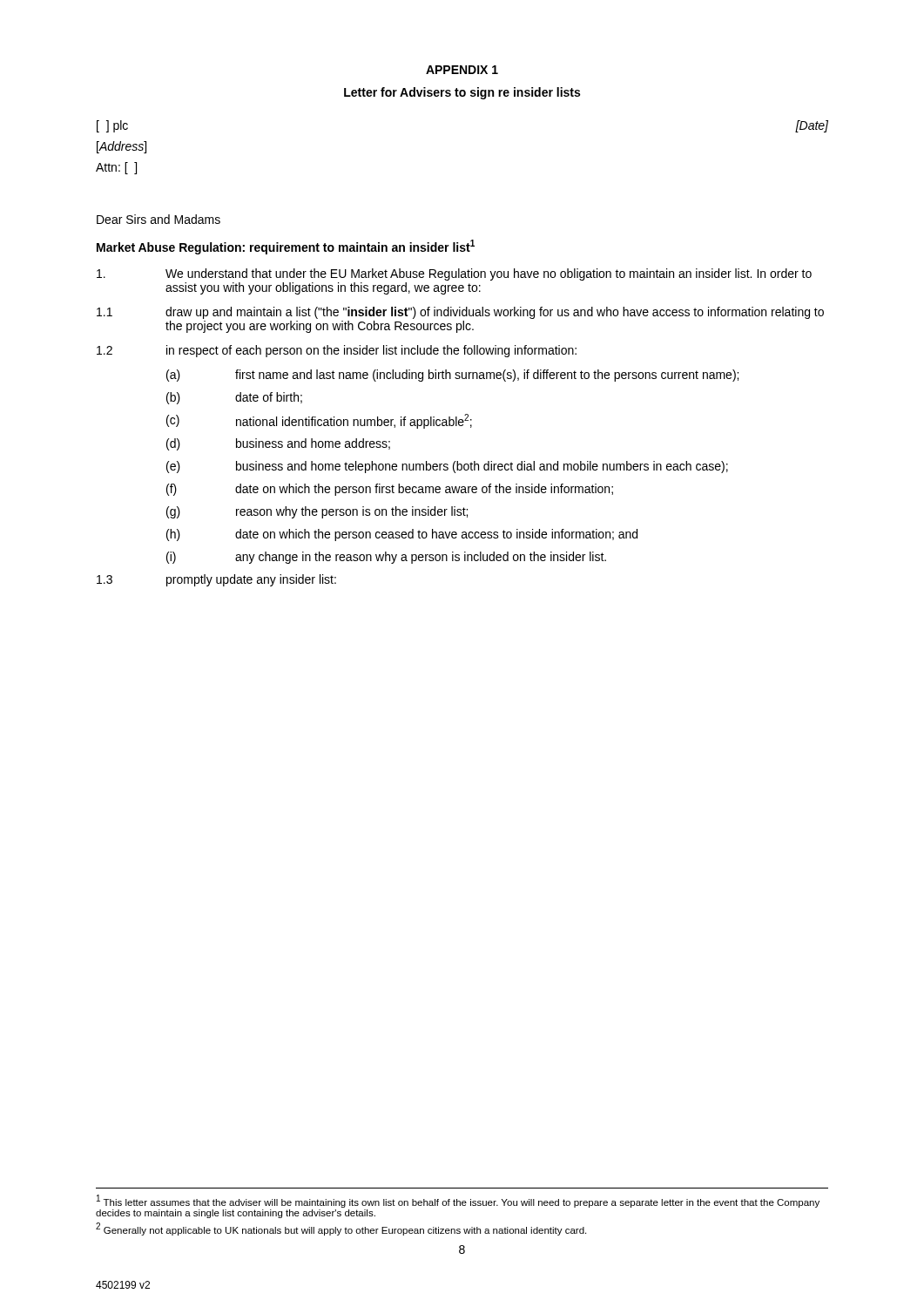
Task: Select the element starting "(b) date of birth;"
Action: point(234,398)
